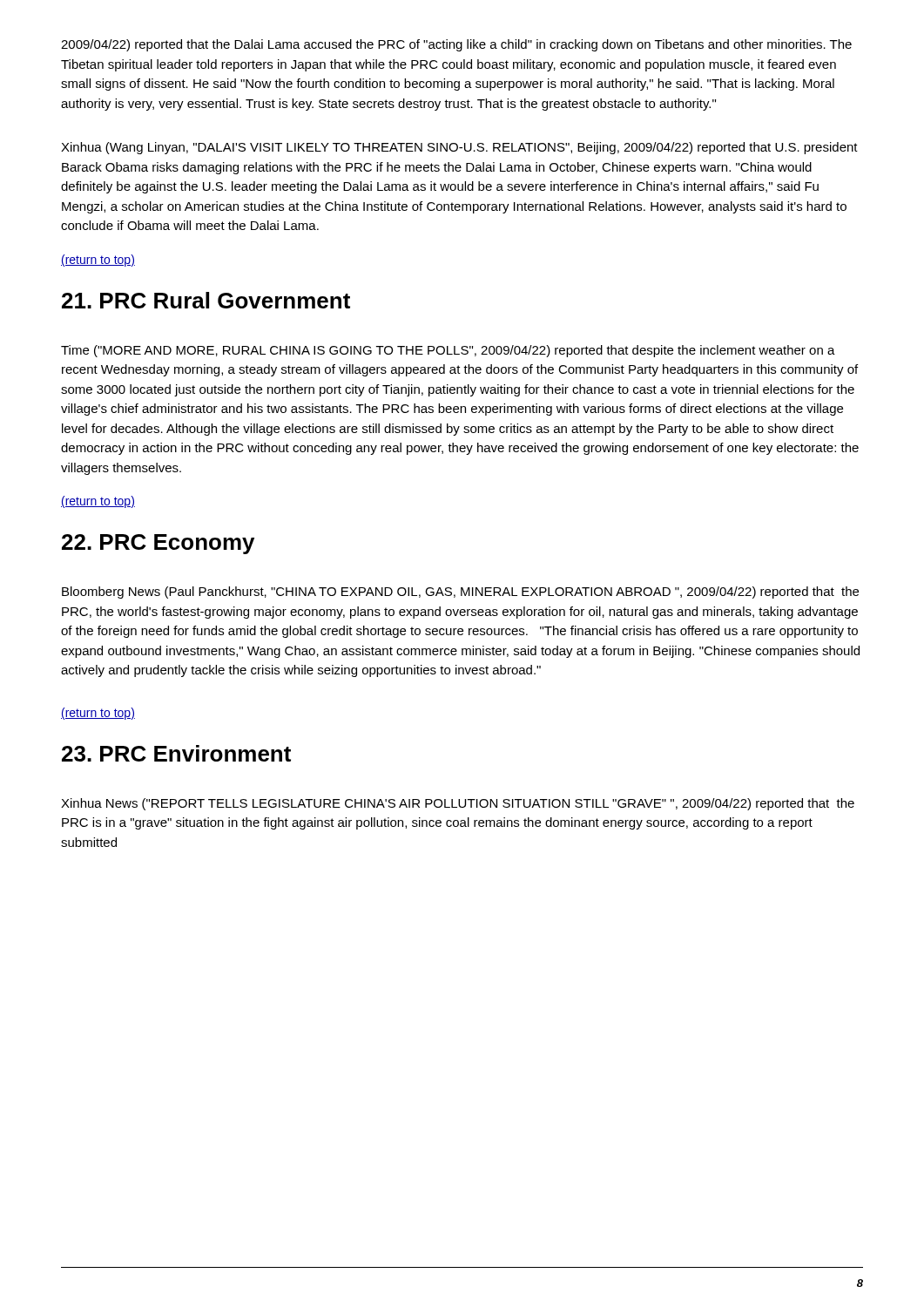The image size is (924, 1307).
Task: Find the text block with the text "Xinhua News ("REPORT"
Action: click(458, 822)
